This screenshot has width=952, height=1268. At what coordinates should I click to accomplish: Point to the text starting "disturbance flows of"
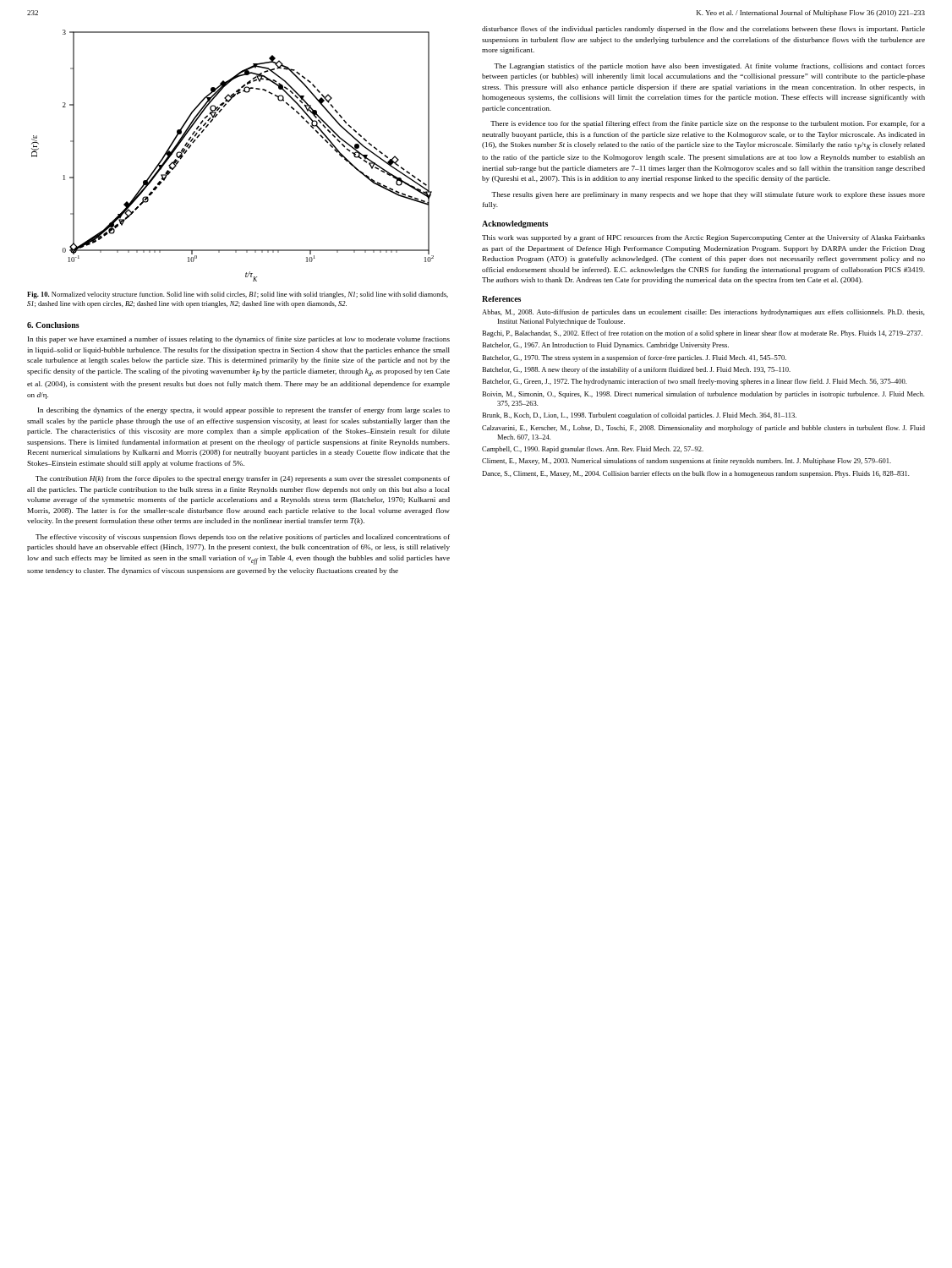point(703,39)
